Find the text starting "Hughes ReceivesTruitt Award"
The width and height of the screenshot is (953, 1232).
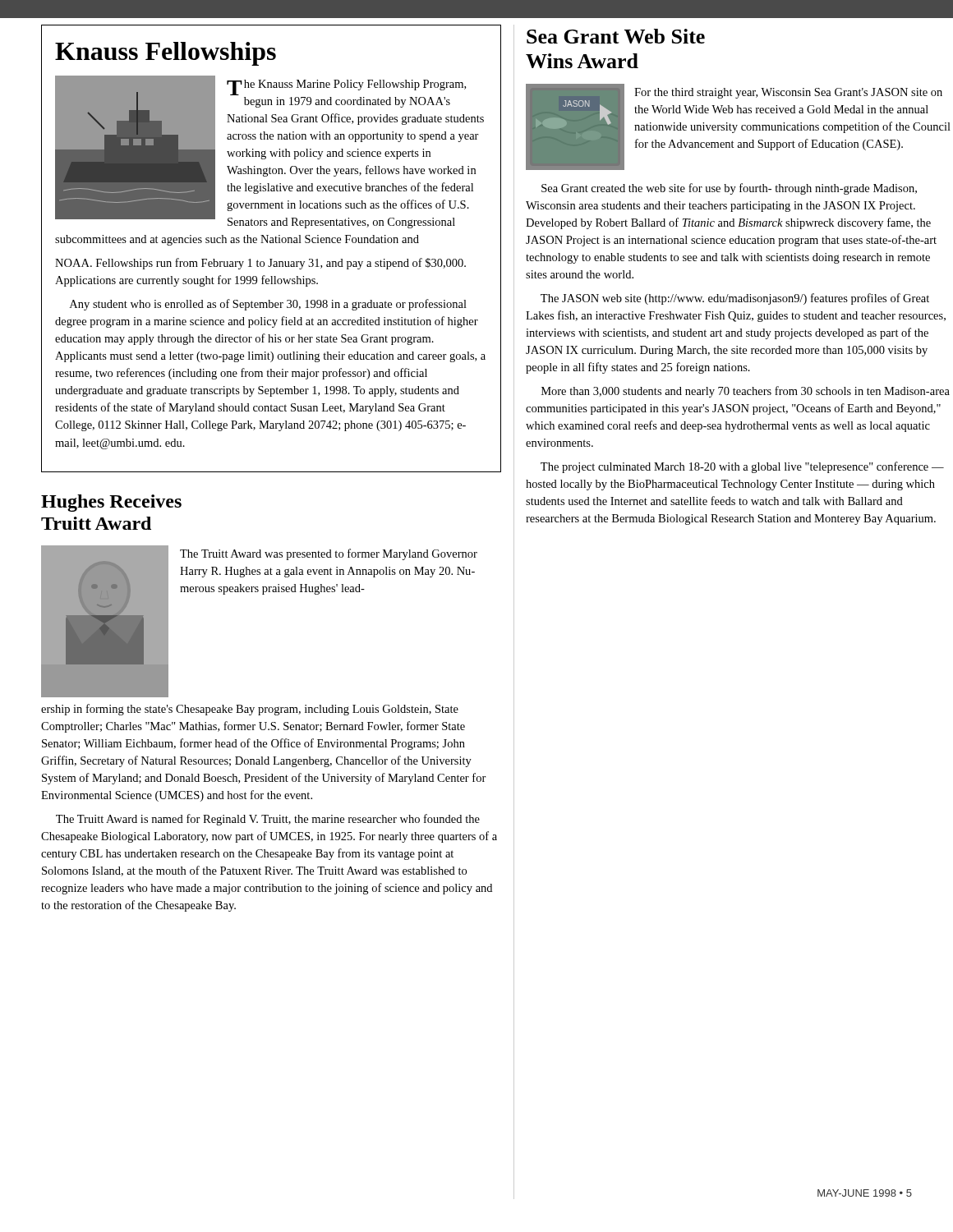(111, 512)
